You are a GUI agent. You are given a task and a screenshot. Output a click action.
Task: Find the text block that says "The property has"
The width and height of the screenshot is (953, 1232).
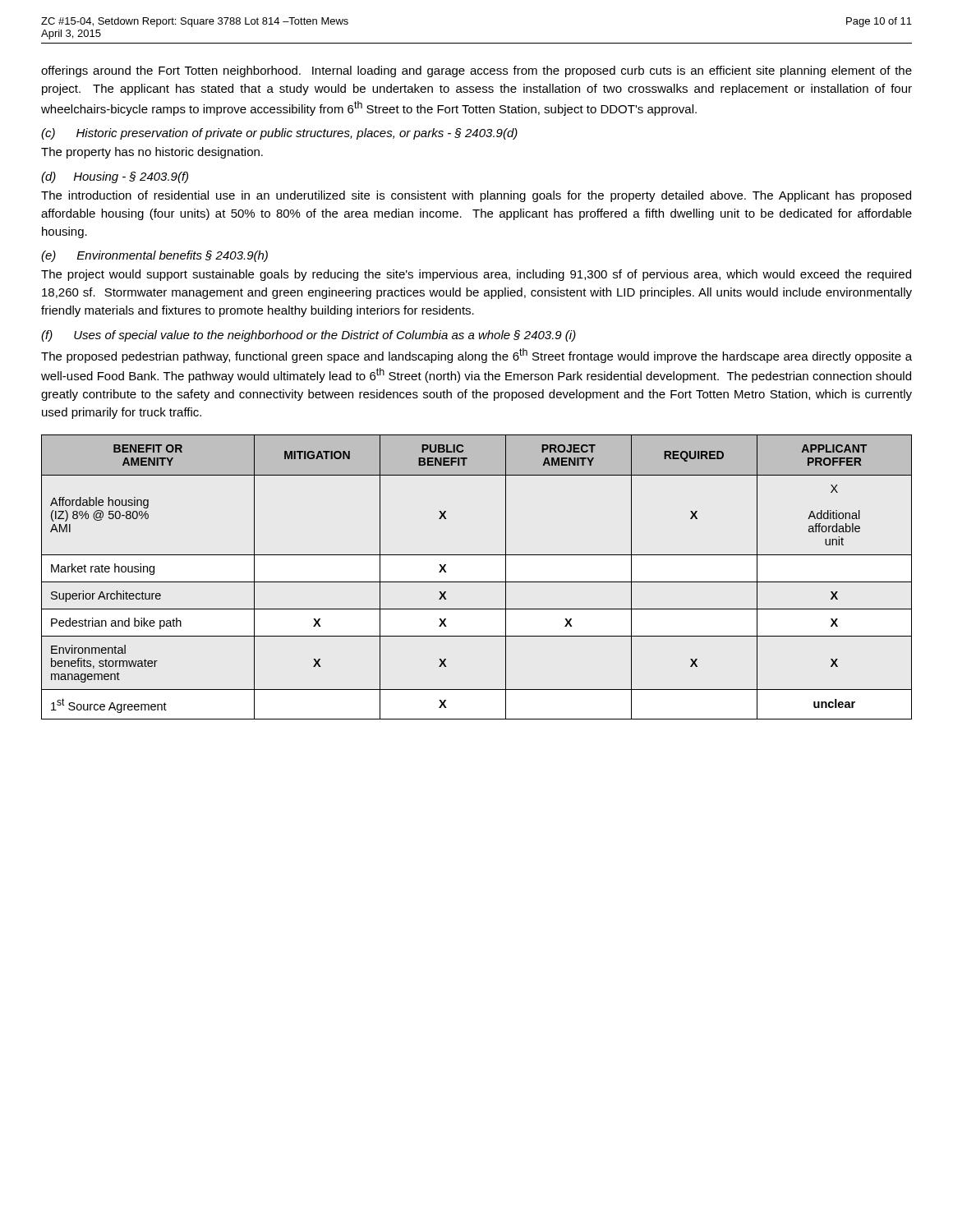(x=152, y=153)
